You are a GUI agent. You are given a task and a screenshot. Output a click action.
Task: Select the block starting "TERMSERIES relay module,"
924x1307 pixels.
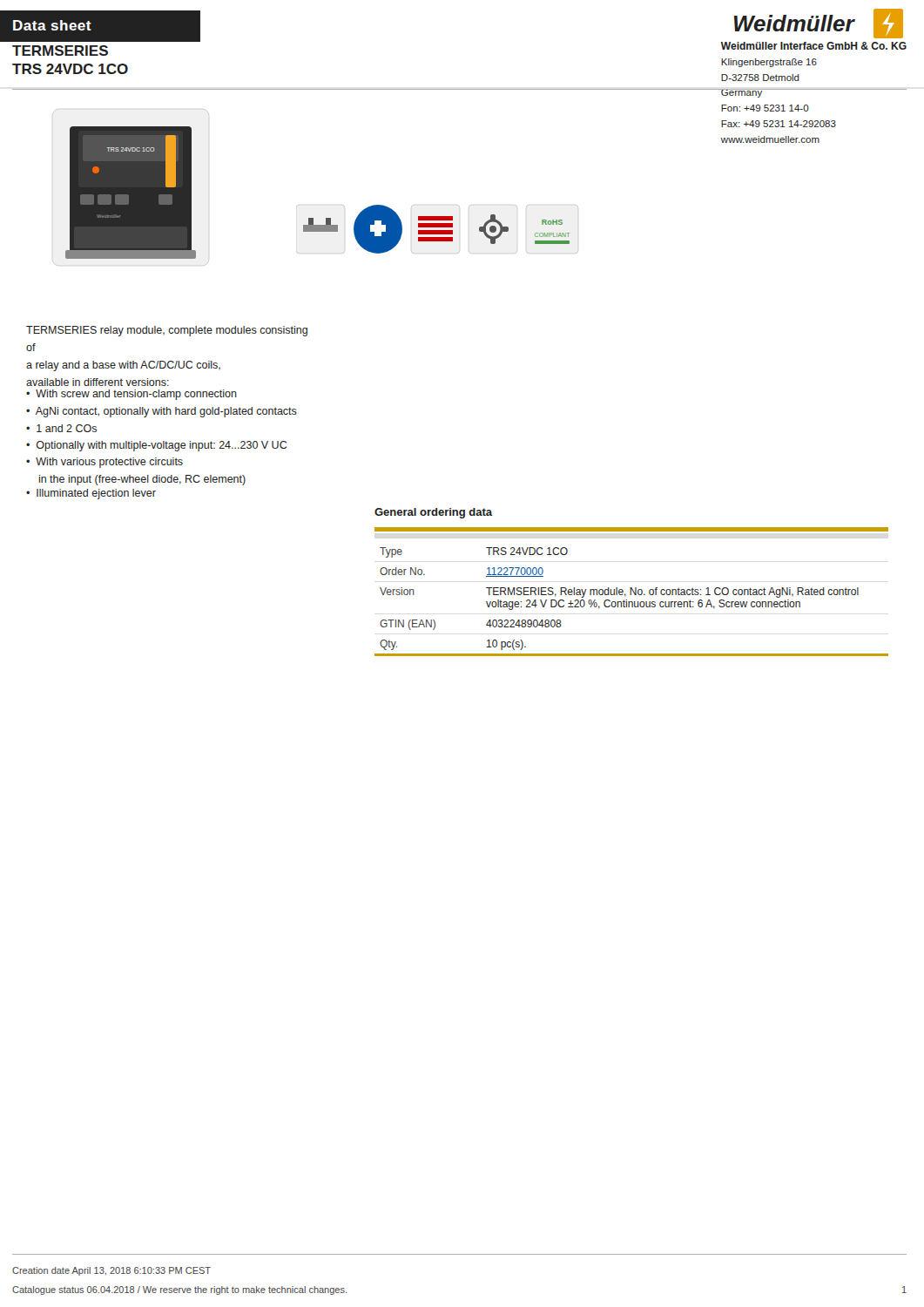(187, 357)
